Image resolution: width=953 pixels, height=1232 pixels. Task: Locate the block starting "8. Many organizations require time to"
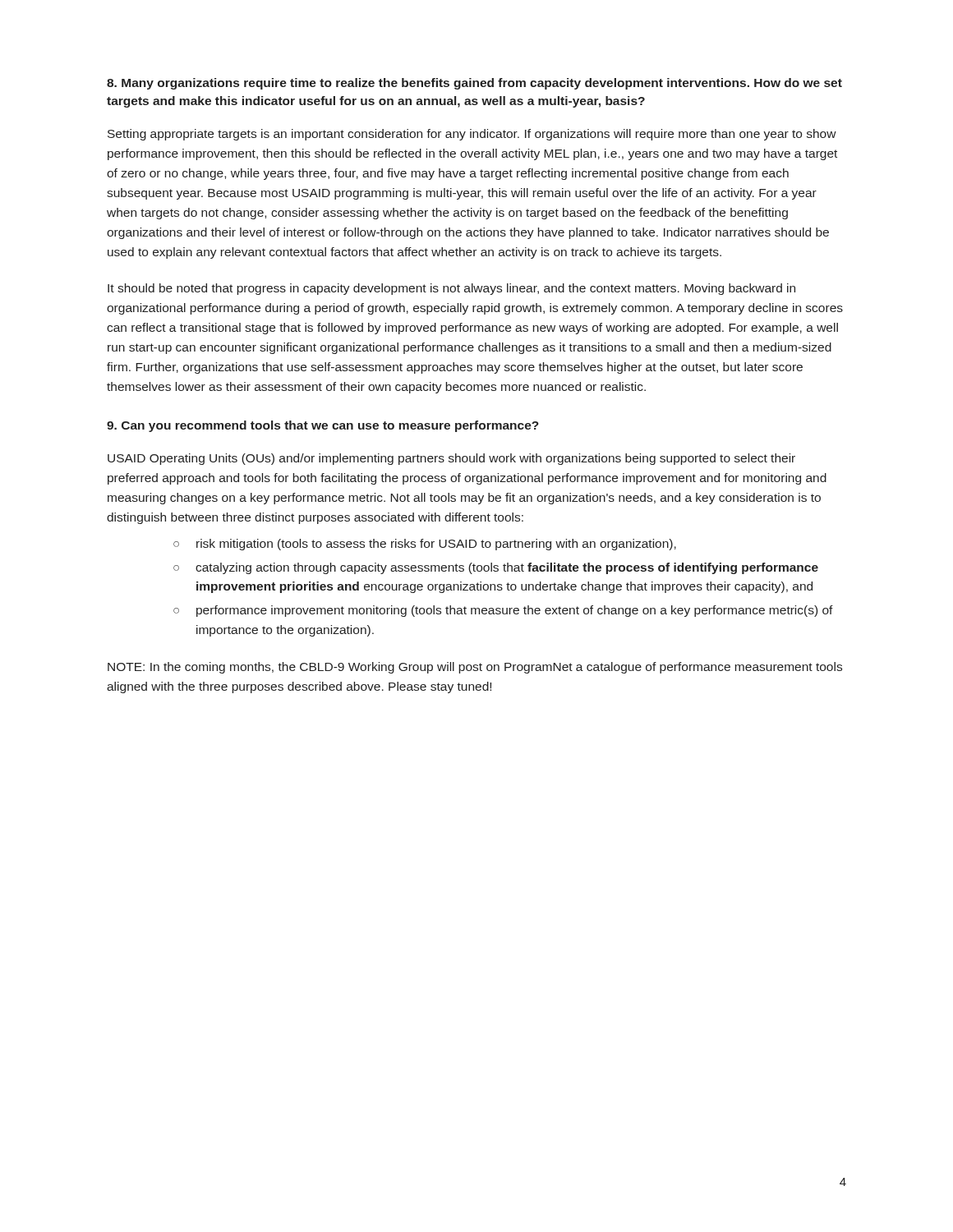(x=474, y=92)
